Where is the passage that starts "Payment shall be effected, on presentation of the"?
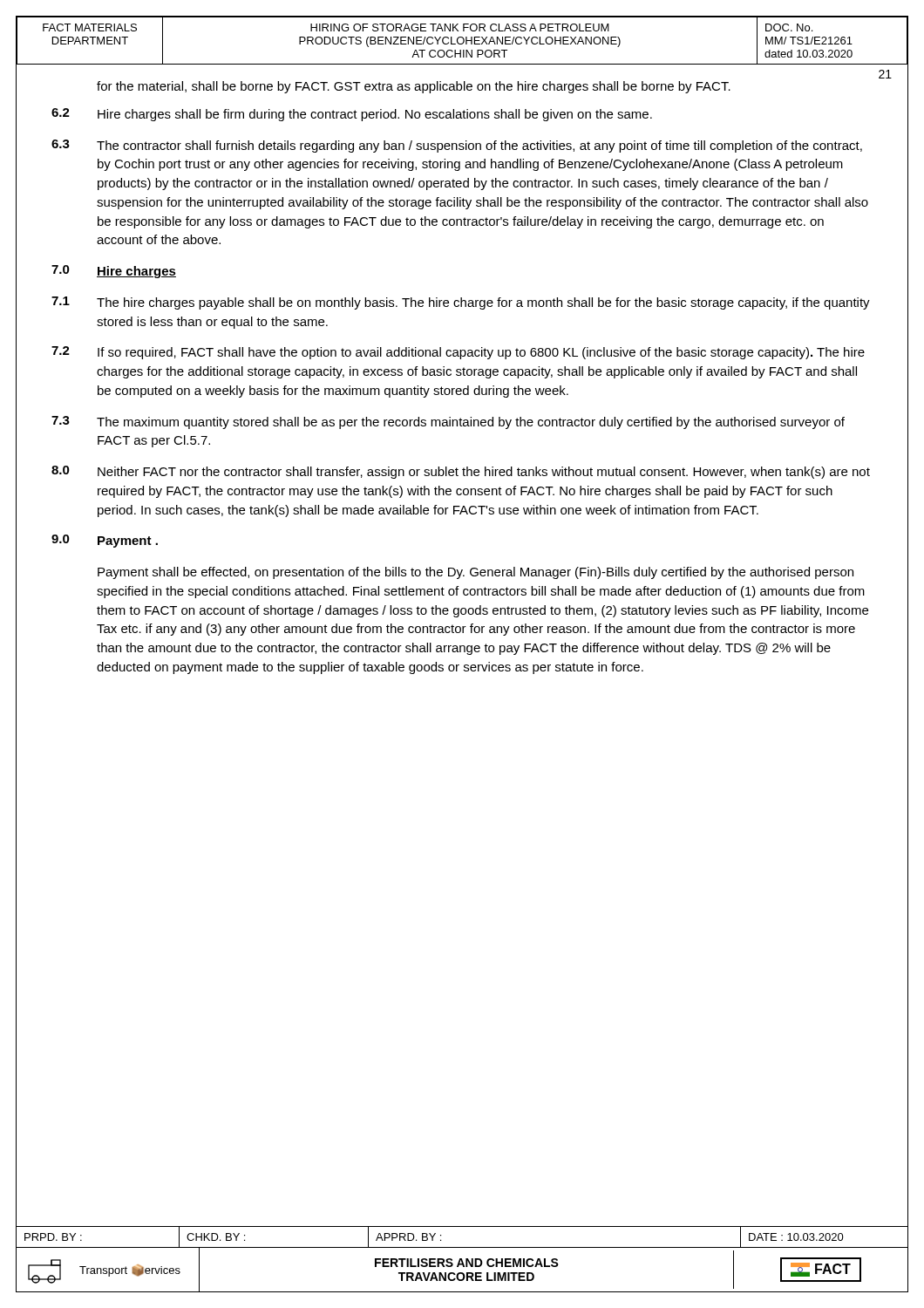The width and height of the screenshot is (924, 1308). point(483,619)
